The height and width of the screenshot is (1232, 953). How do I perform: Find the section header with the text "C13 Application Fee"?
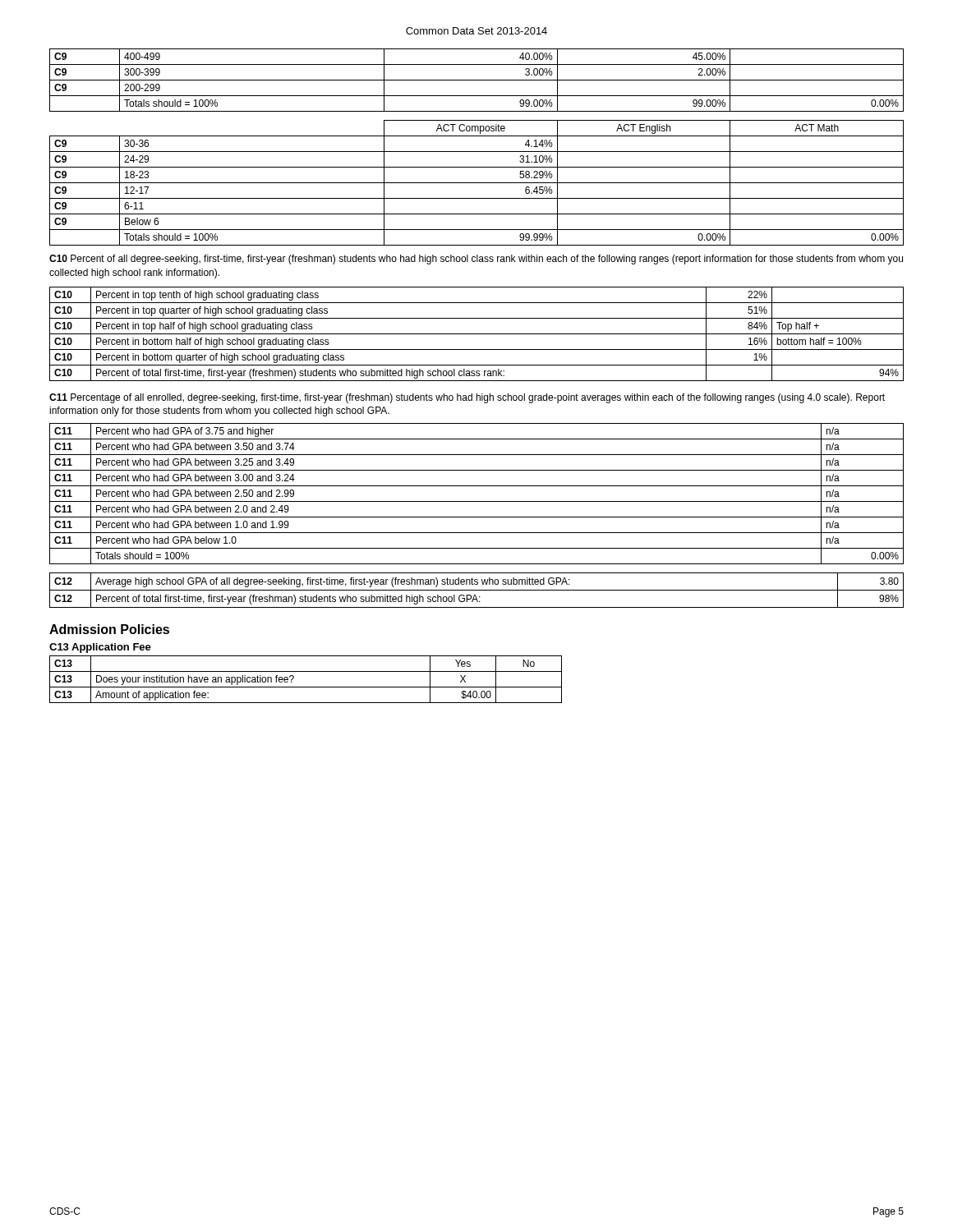pos(100,647)
